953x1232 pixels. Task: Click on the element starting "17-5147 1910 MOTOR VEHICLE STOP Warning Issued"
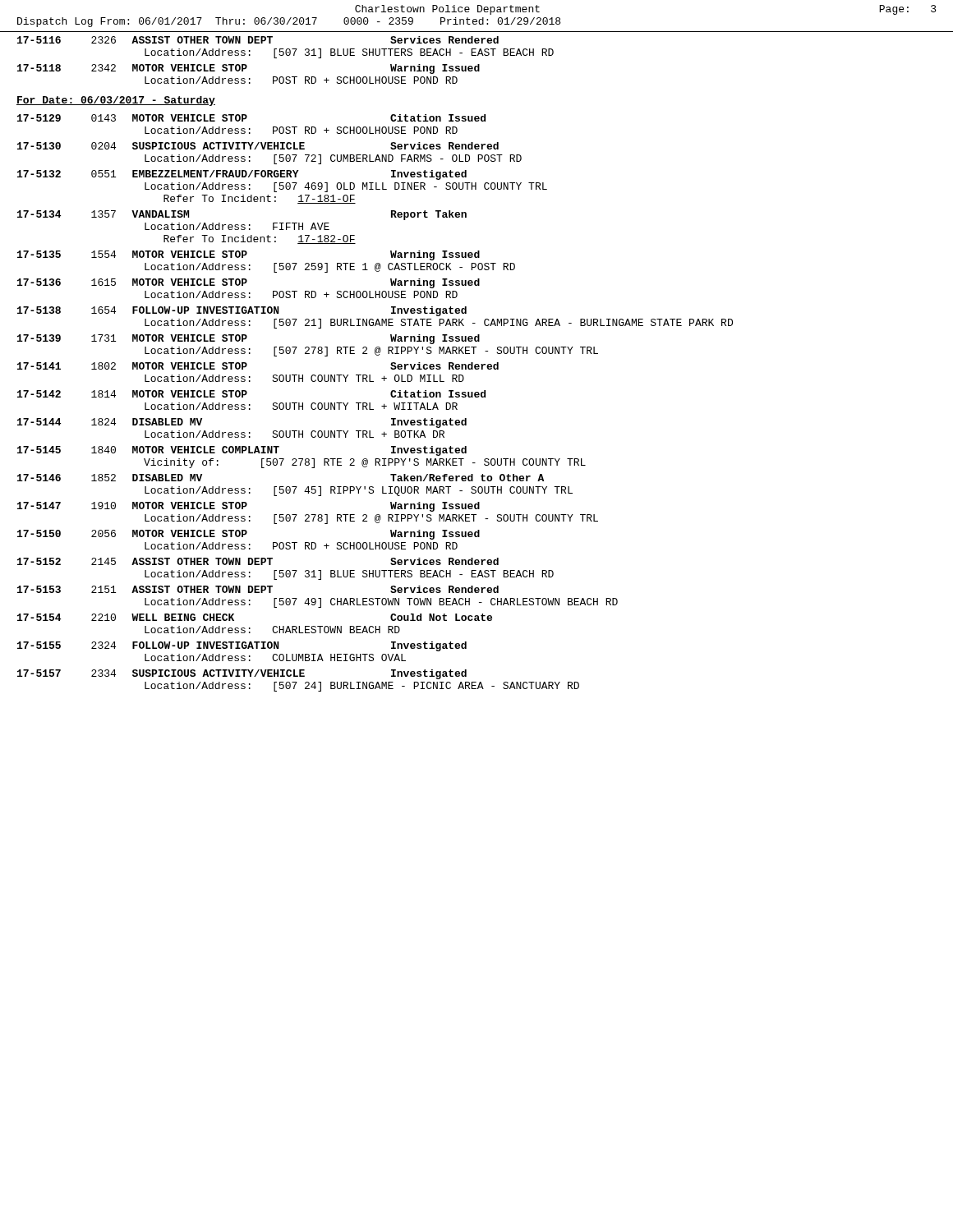tap(476, 513)
